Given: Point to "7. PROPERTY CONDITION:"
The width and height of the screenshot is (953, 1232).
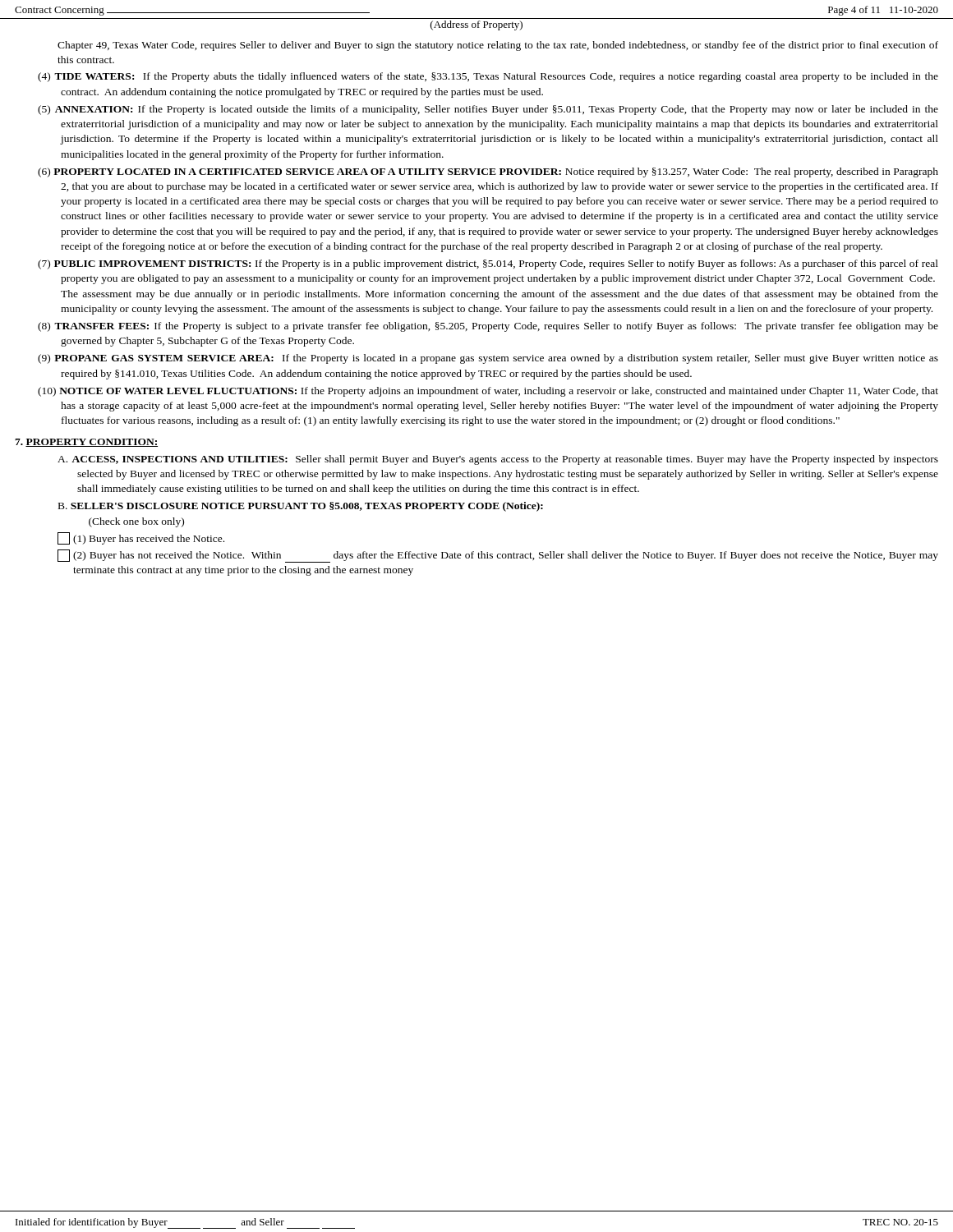Looking at the screenshot, I should click(x=86, y=442).
